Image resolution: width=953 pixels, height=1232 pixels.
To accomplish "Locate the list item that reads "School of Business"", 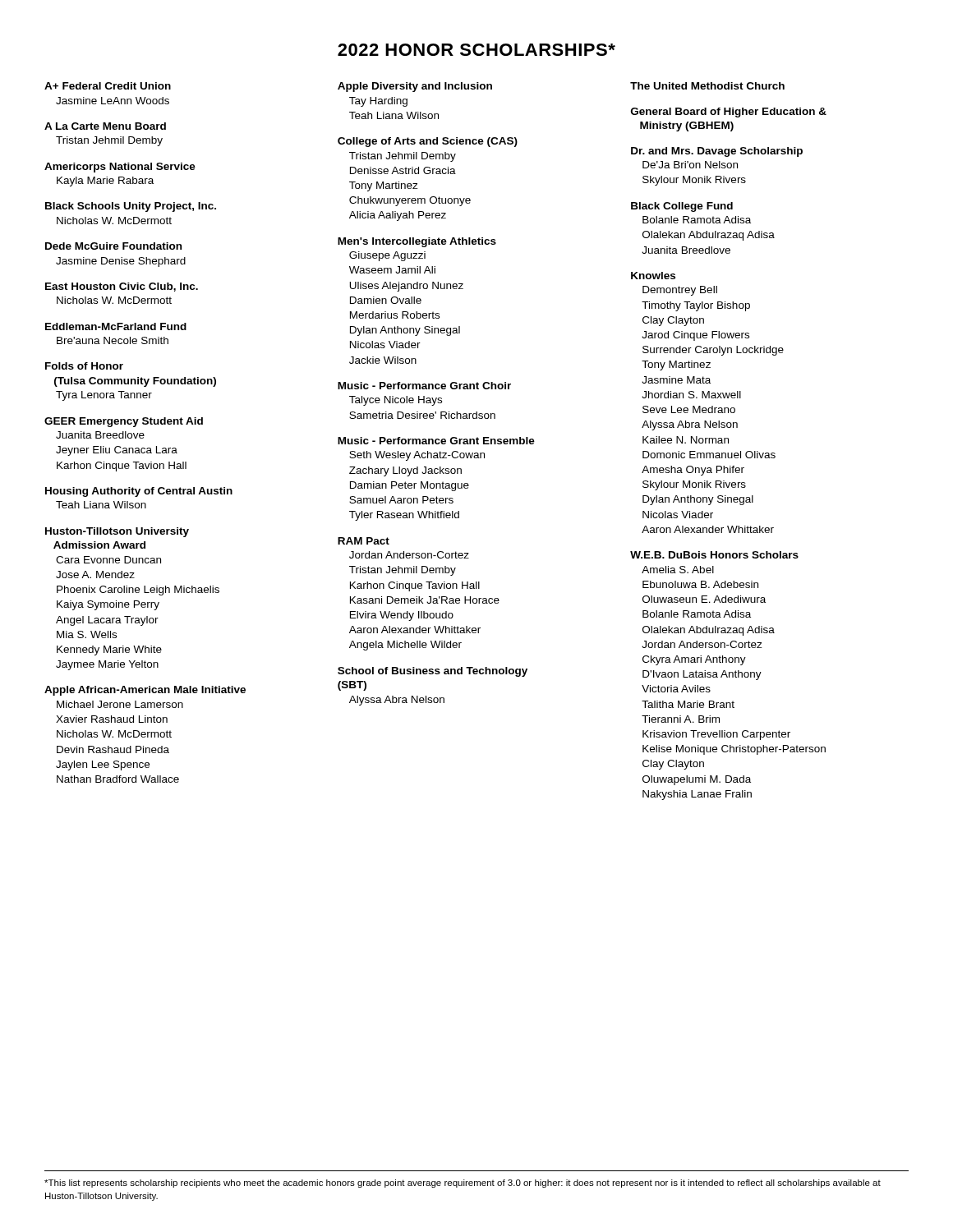I will click(476, 685).
